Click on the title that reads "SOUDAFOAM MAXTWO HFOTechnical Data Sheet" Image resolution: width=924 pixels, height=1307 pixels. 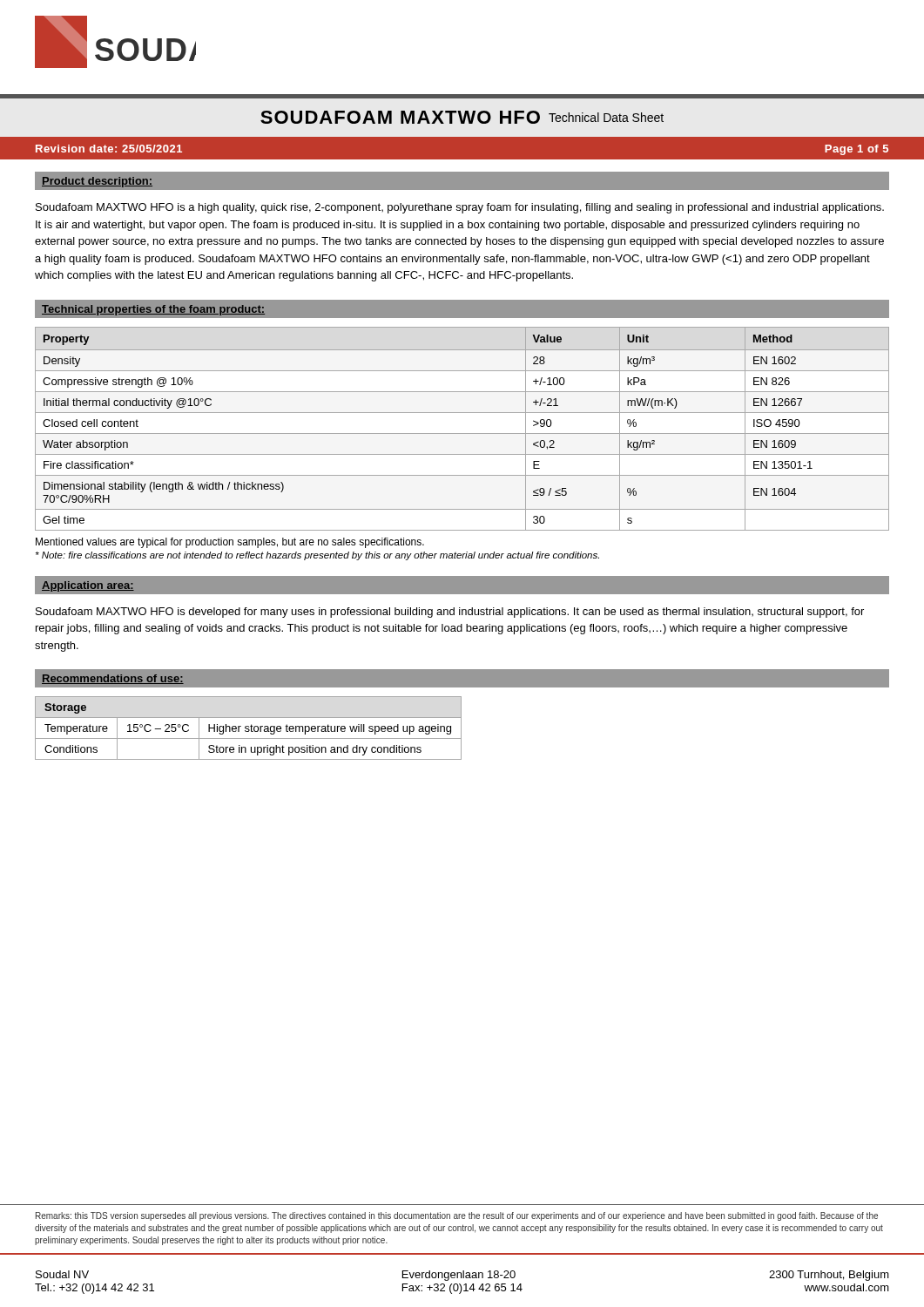tap(462, 118)
